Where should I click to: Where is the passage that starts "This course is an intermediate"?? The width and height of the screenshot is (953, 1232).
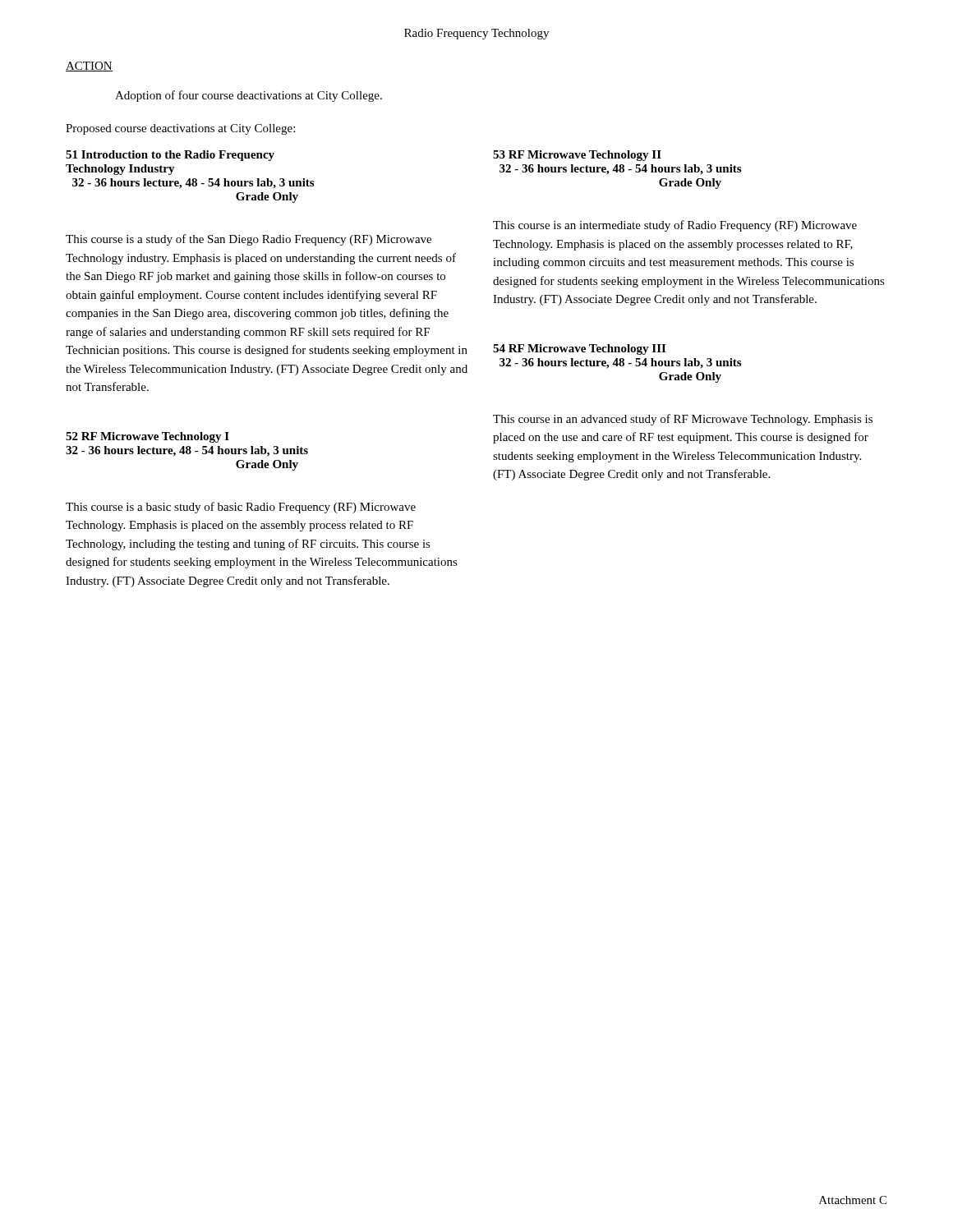click(689, 262)
